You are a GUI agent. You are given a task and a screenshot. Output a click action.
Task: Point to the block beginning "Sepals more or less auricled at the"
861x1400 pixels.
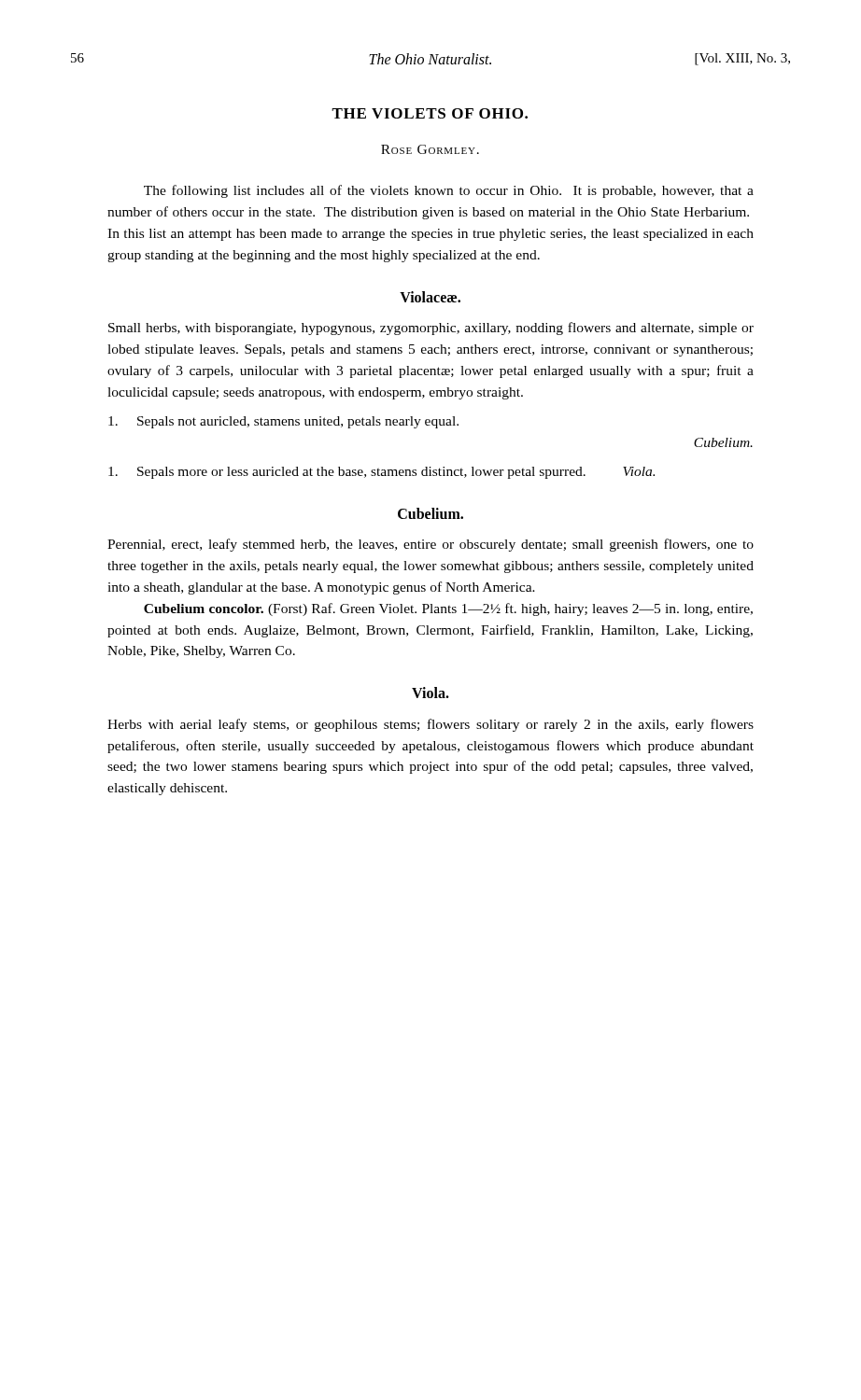click(x=430, y=471)
